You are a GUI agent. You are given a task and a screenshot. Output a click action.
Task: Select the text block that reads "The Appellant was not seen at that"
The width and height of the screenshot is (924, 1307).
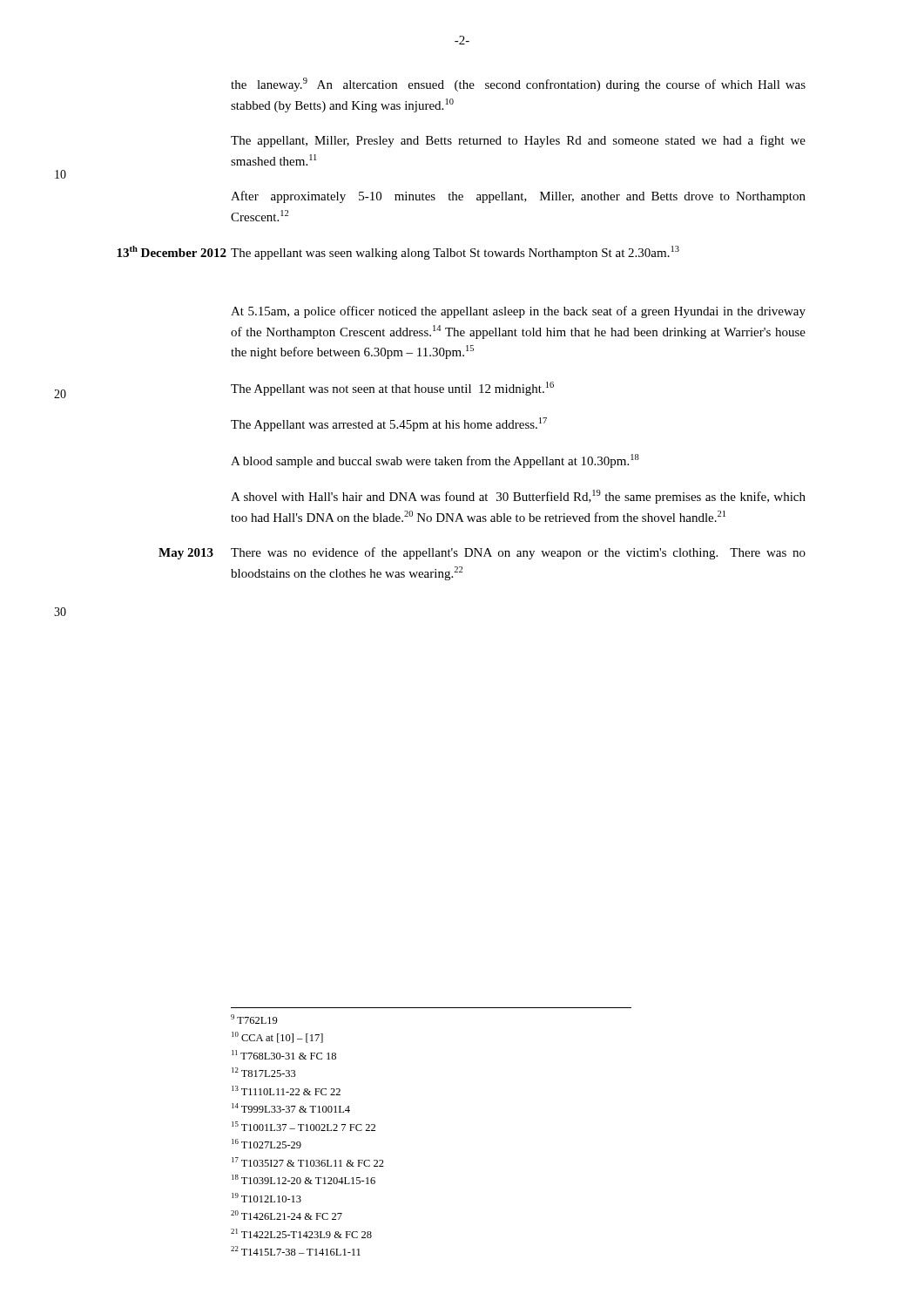coord(392,387)
